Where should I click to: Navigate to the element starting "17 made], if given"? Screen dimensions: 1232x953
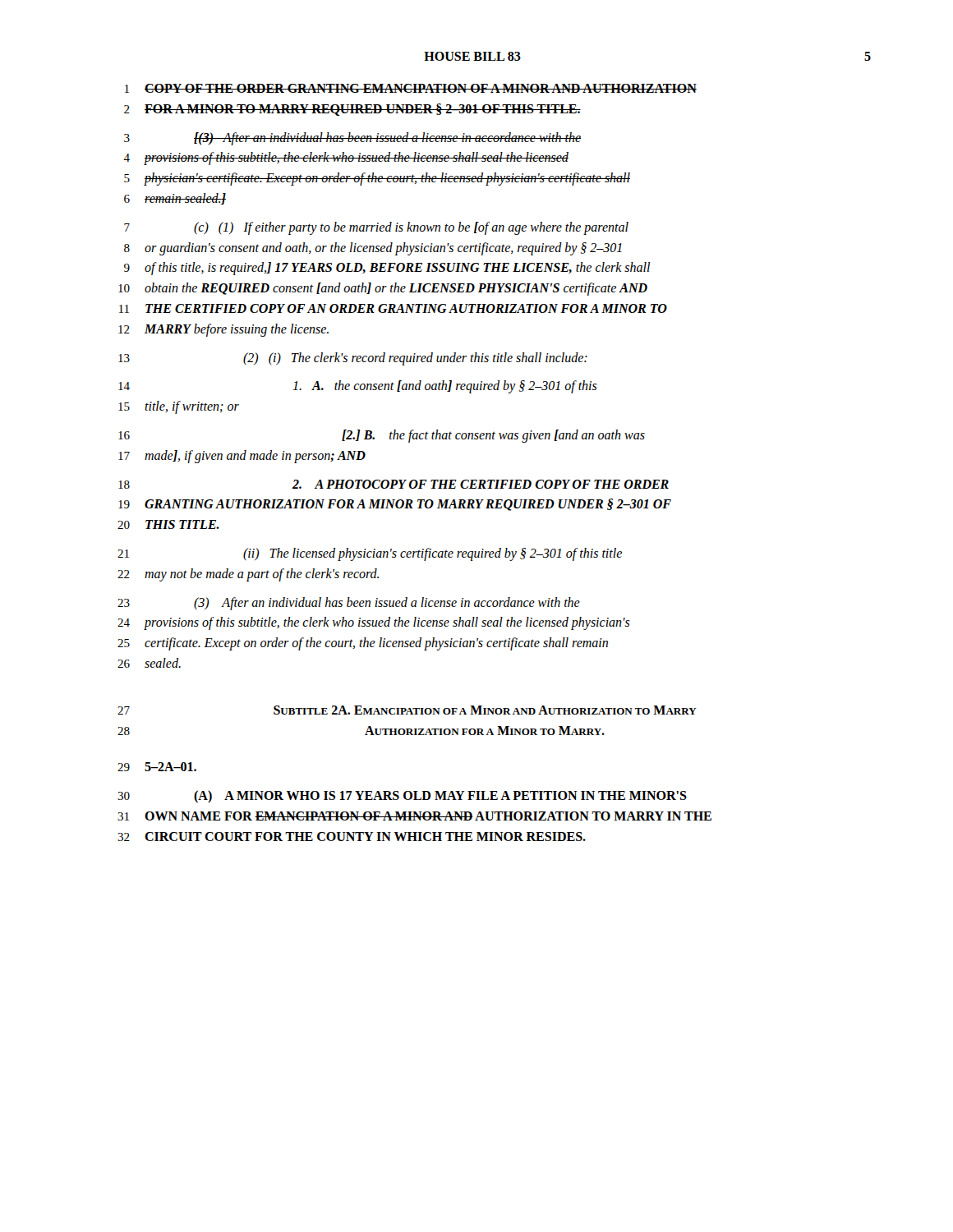click(x=242, y=457)
